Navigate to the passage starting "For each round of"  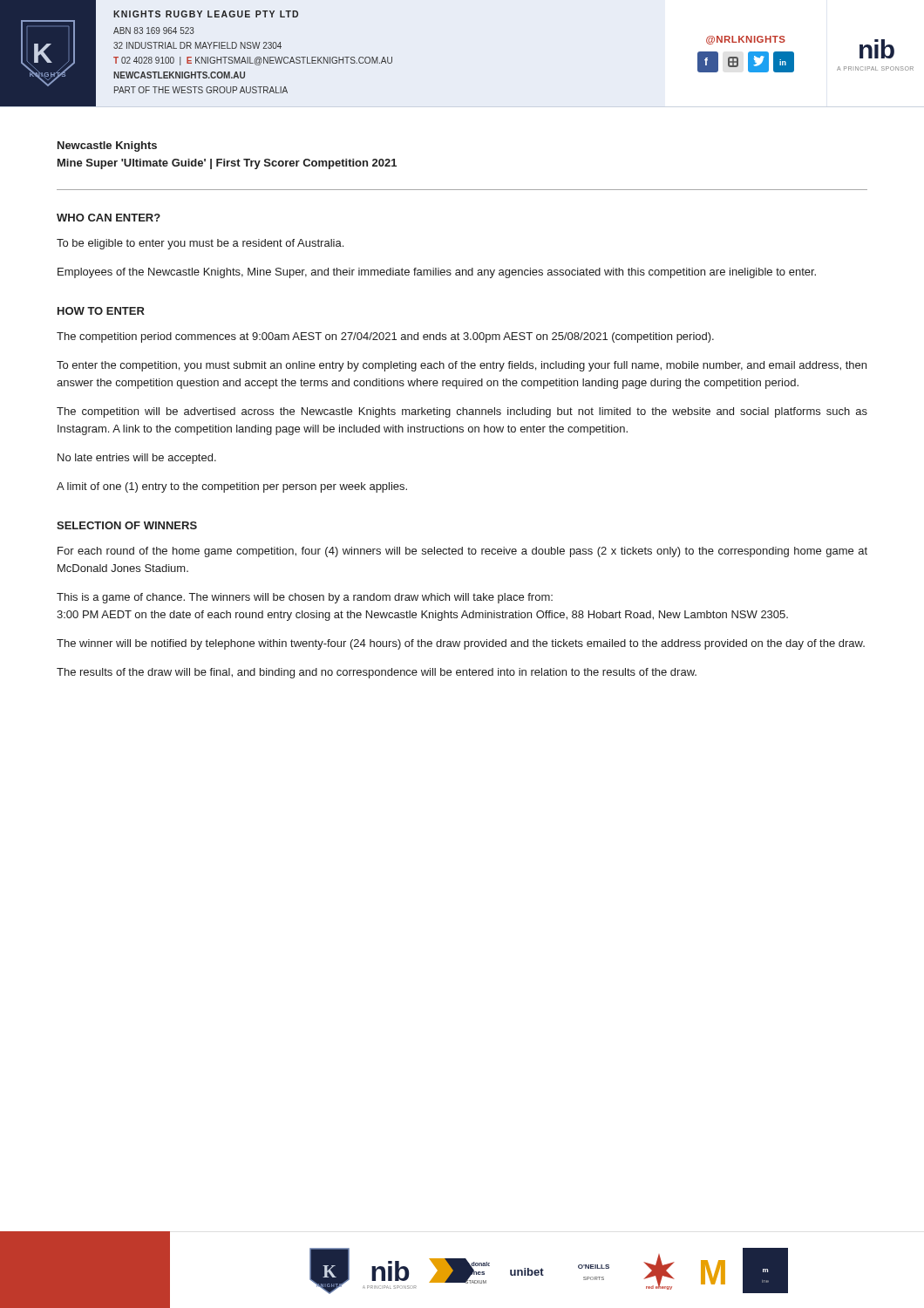(x=462, y=559)
